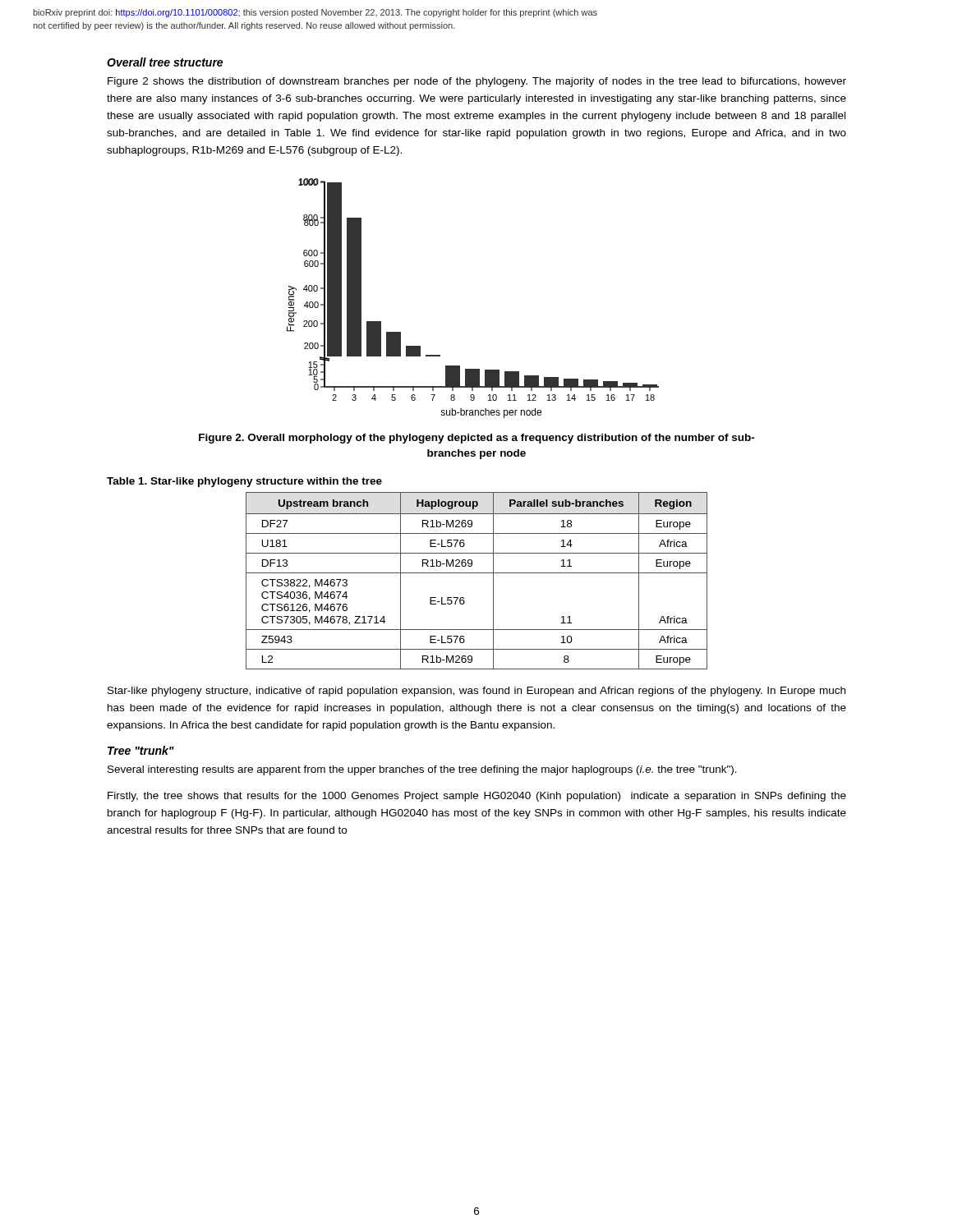953x1232 pixels.
Task: Locate the bar chart
Action: click(x=476, y=297)
